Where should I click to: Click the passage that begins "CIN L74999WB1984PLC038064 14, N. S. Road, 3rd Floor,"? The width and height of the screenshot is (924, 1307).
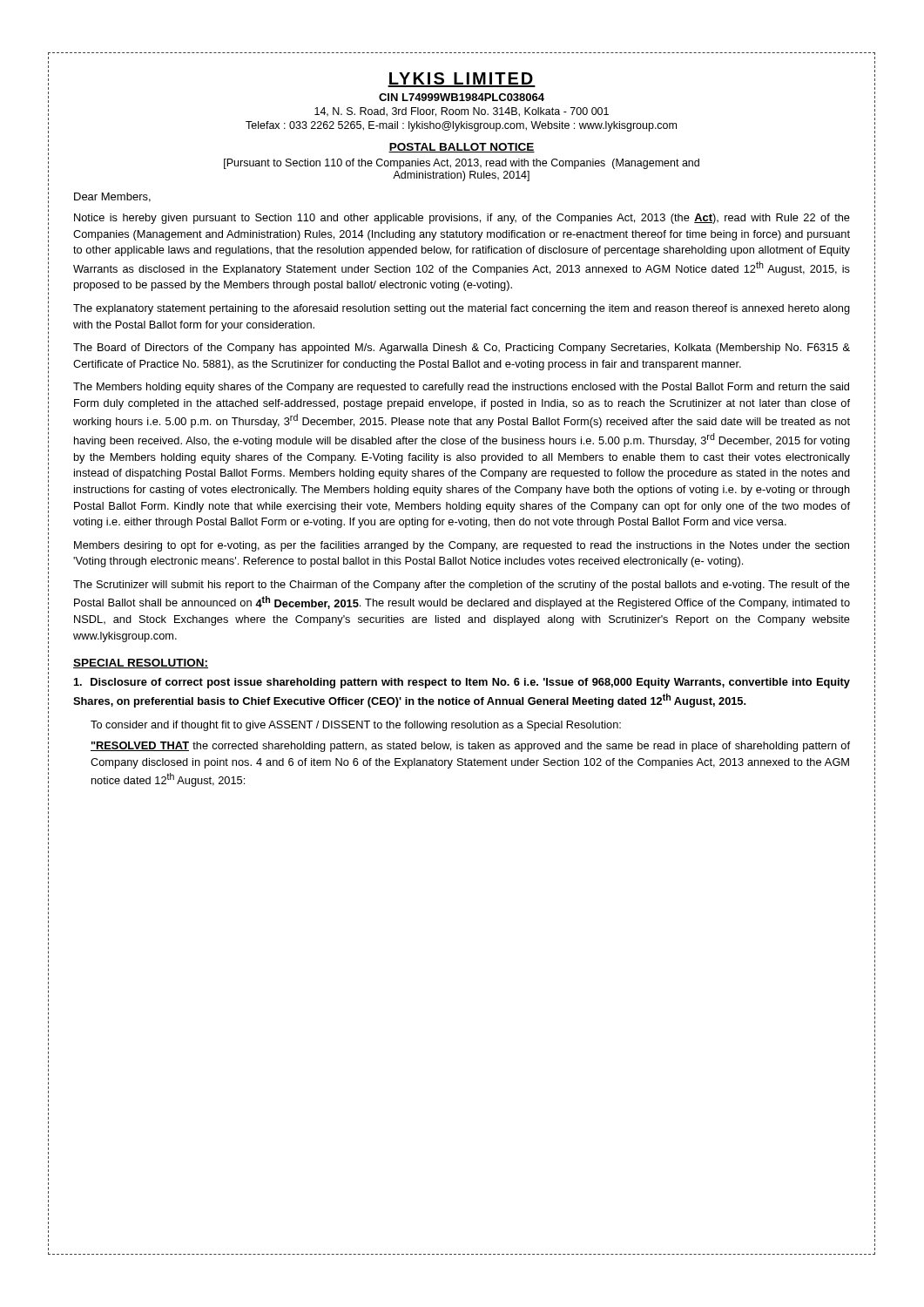462,111
